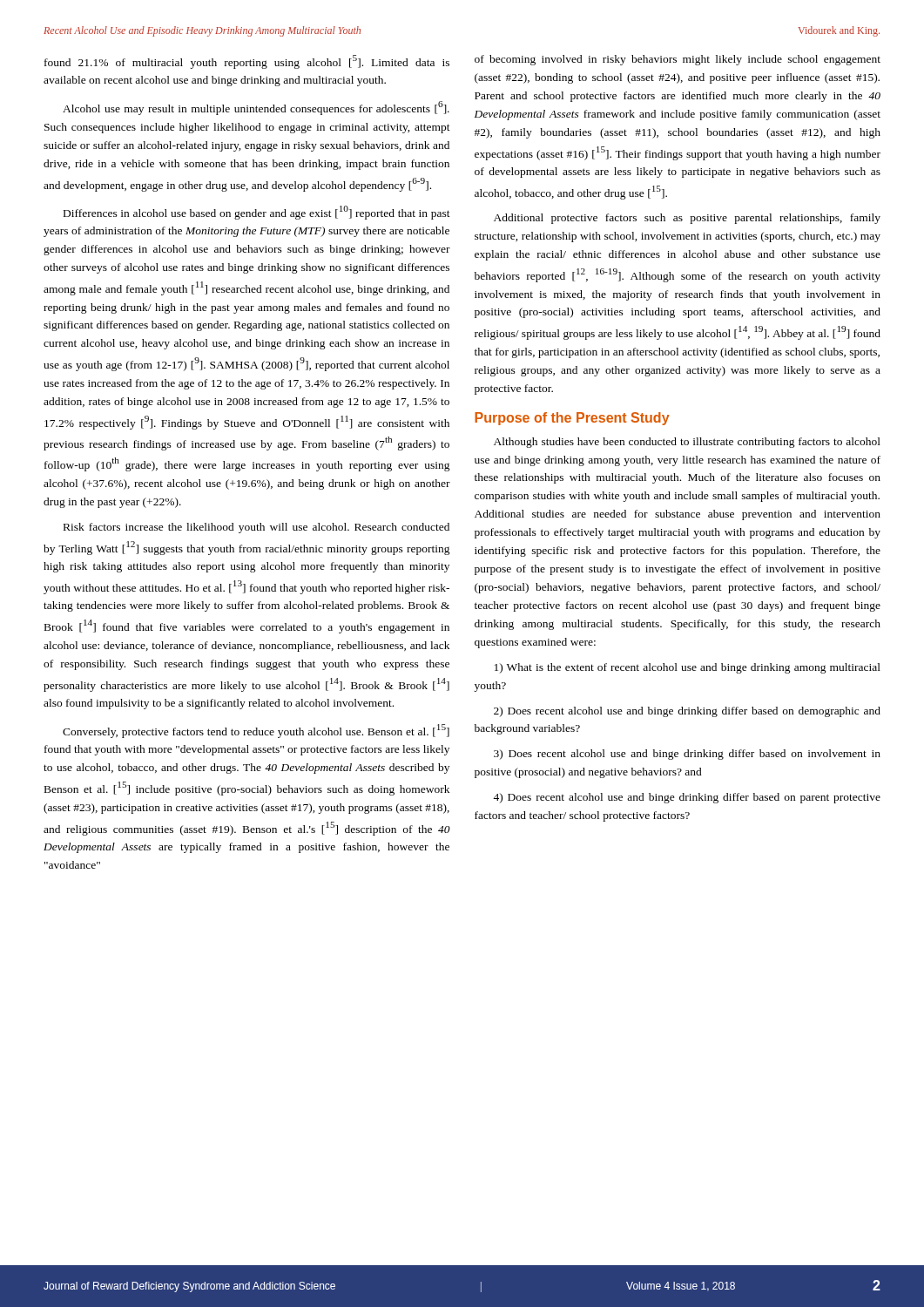Select the region starting "of becoming involved in risky behaviors might"
The height and width of the screenshot is (1307, 924).
(677, 224)
